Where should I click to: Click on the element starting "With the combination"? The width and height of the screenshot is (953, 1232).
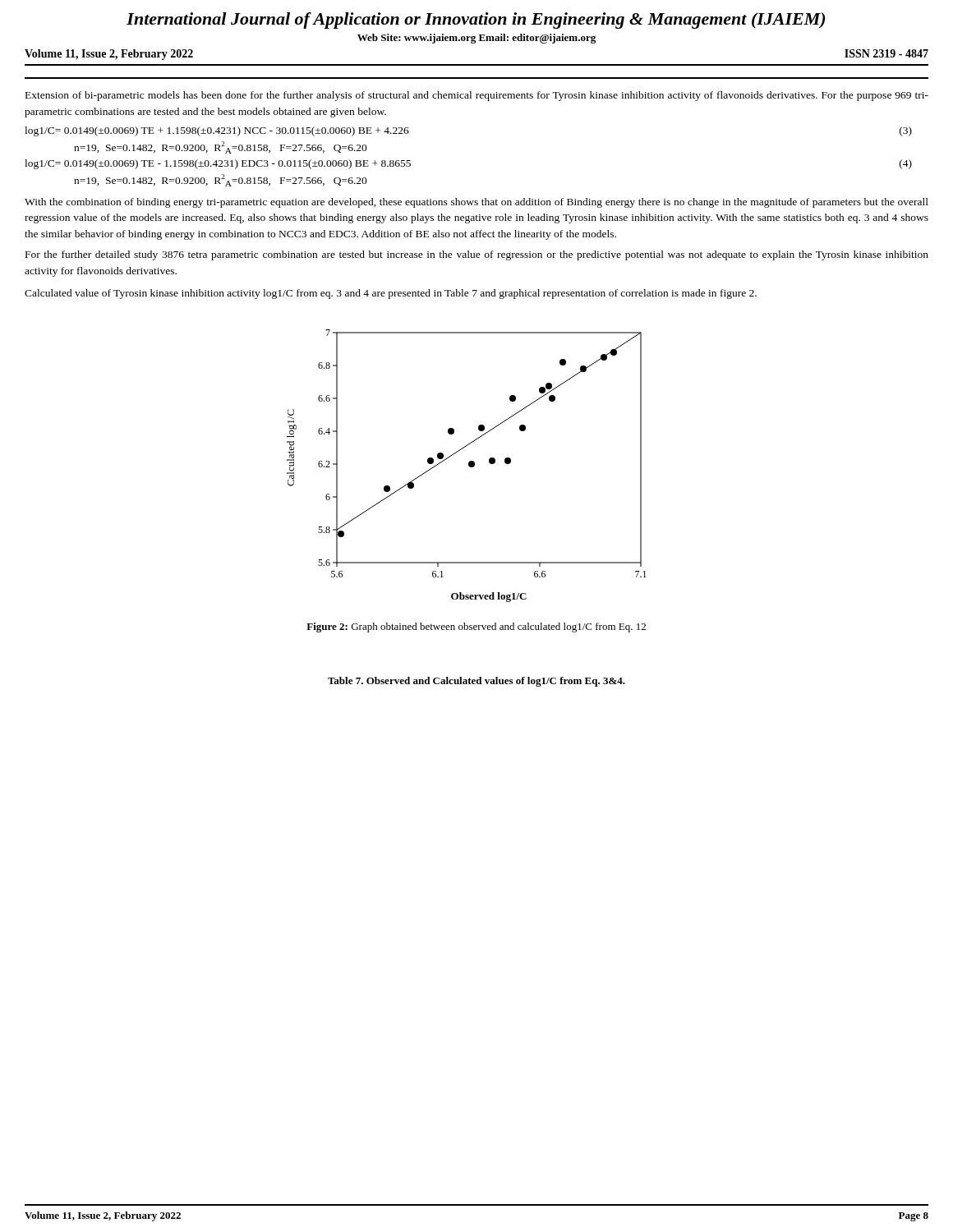coord(476,217)
